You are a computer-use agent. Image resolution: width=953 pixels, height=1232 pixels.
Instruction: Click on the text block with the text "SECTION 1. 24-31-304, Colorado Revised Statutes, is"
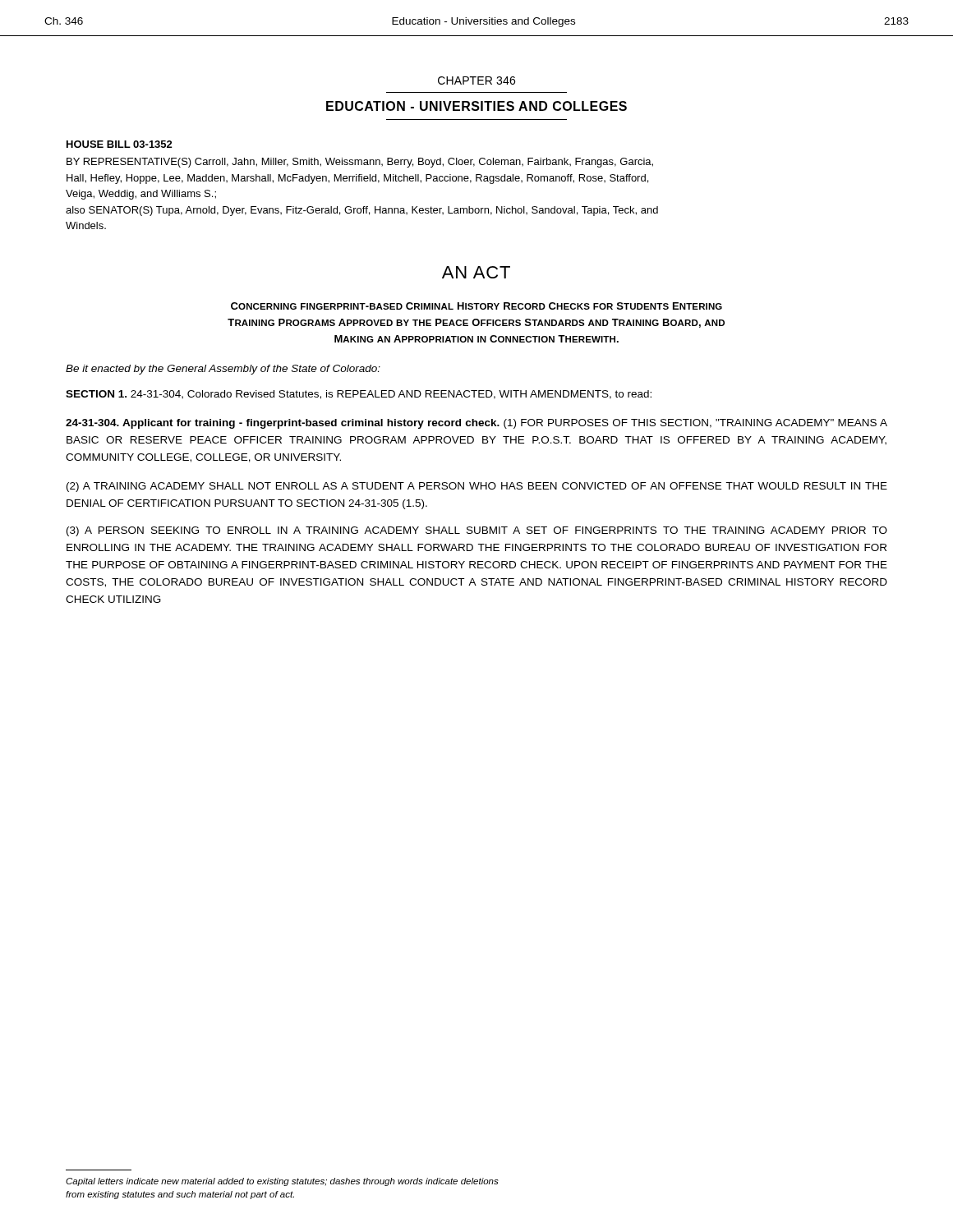point(359,394)
